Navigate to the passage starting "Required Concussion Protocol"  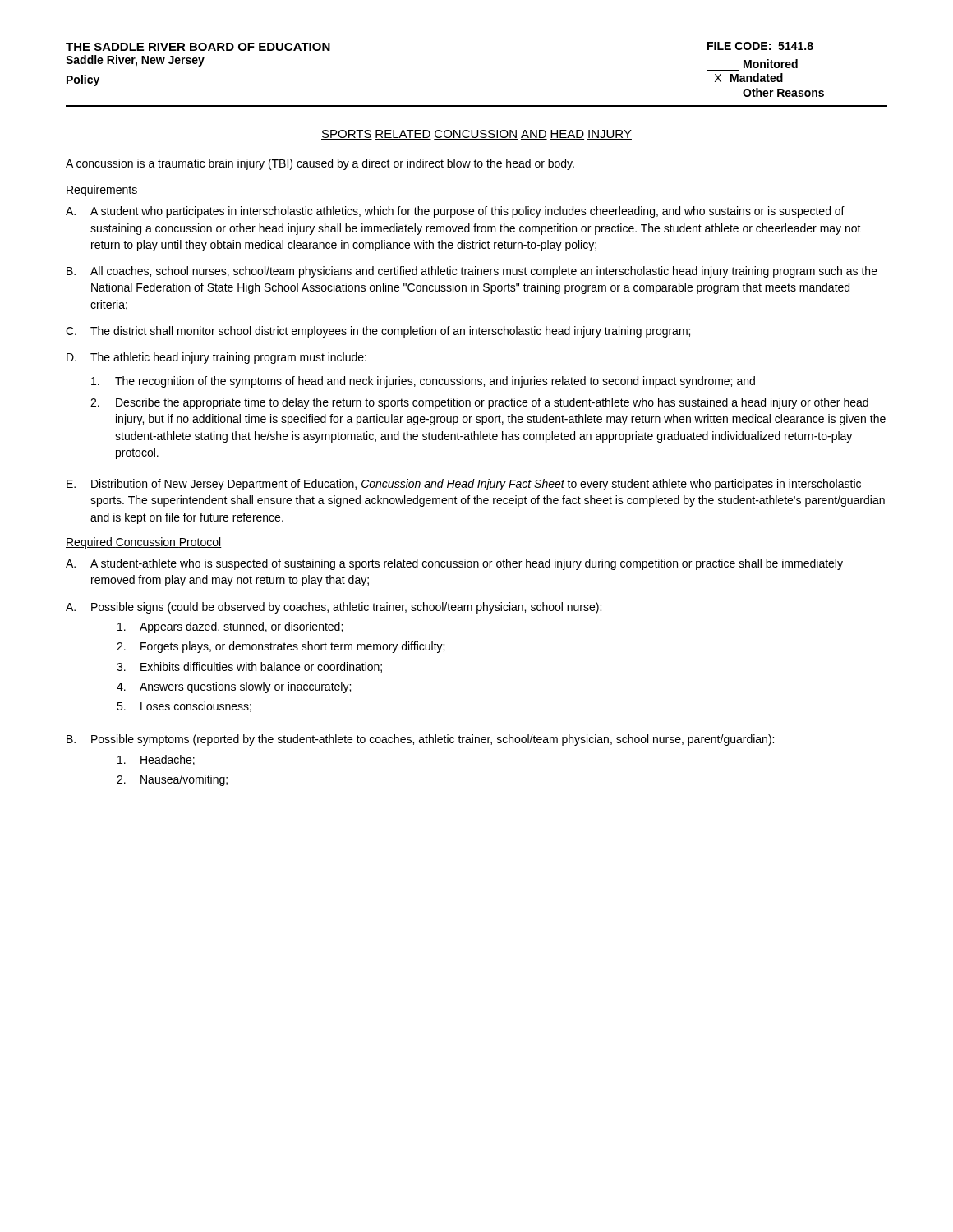coord(143,542)
